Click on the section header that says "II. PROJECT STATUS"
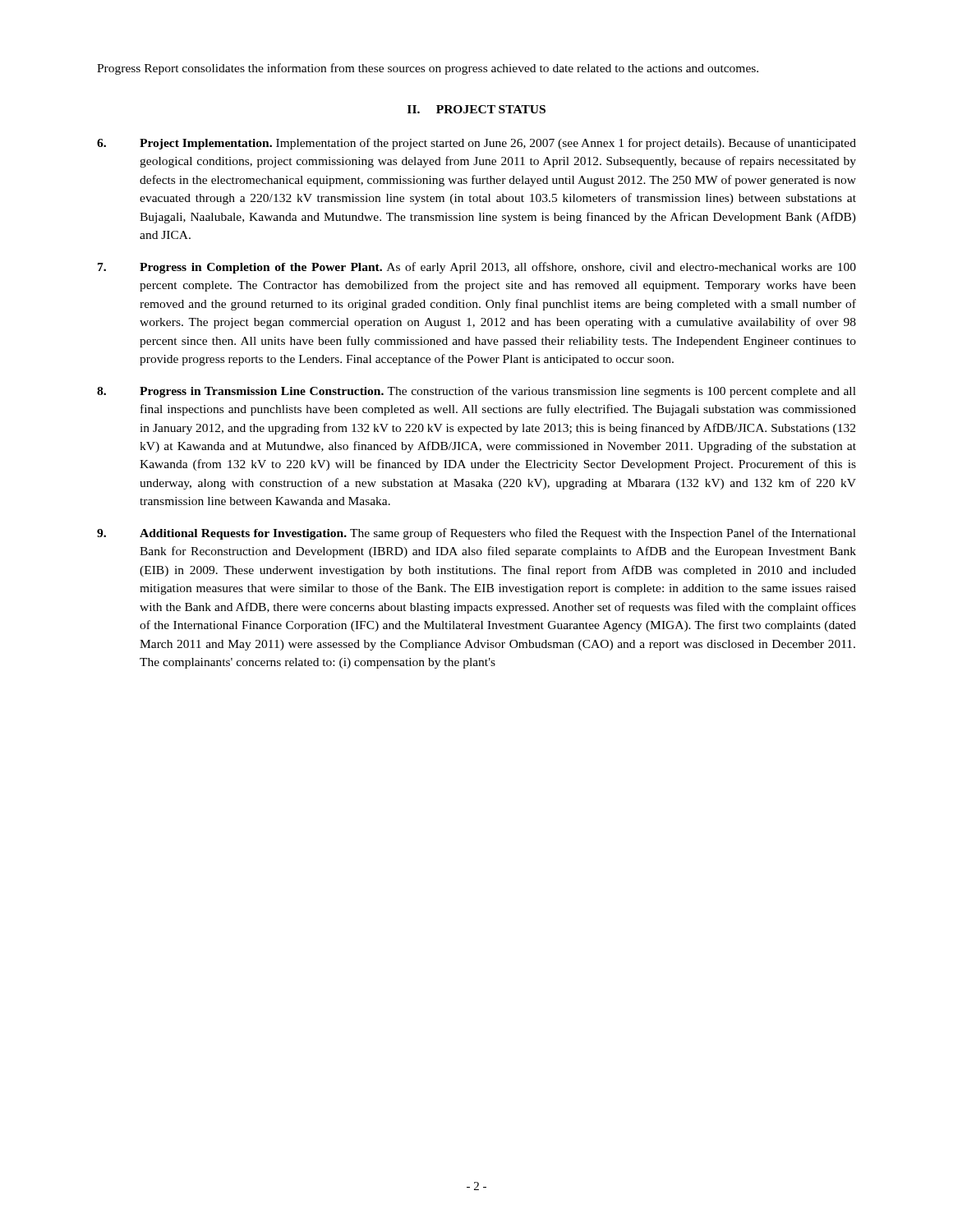Viewport: 953px width, 1232px height. click(476, 109)
